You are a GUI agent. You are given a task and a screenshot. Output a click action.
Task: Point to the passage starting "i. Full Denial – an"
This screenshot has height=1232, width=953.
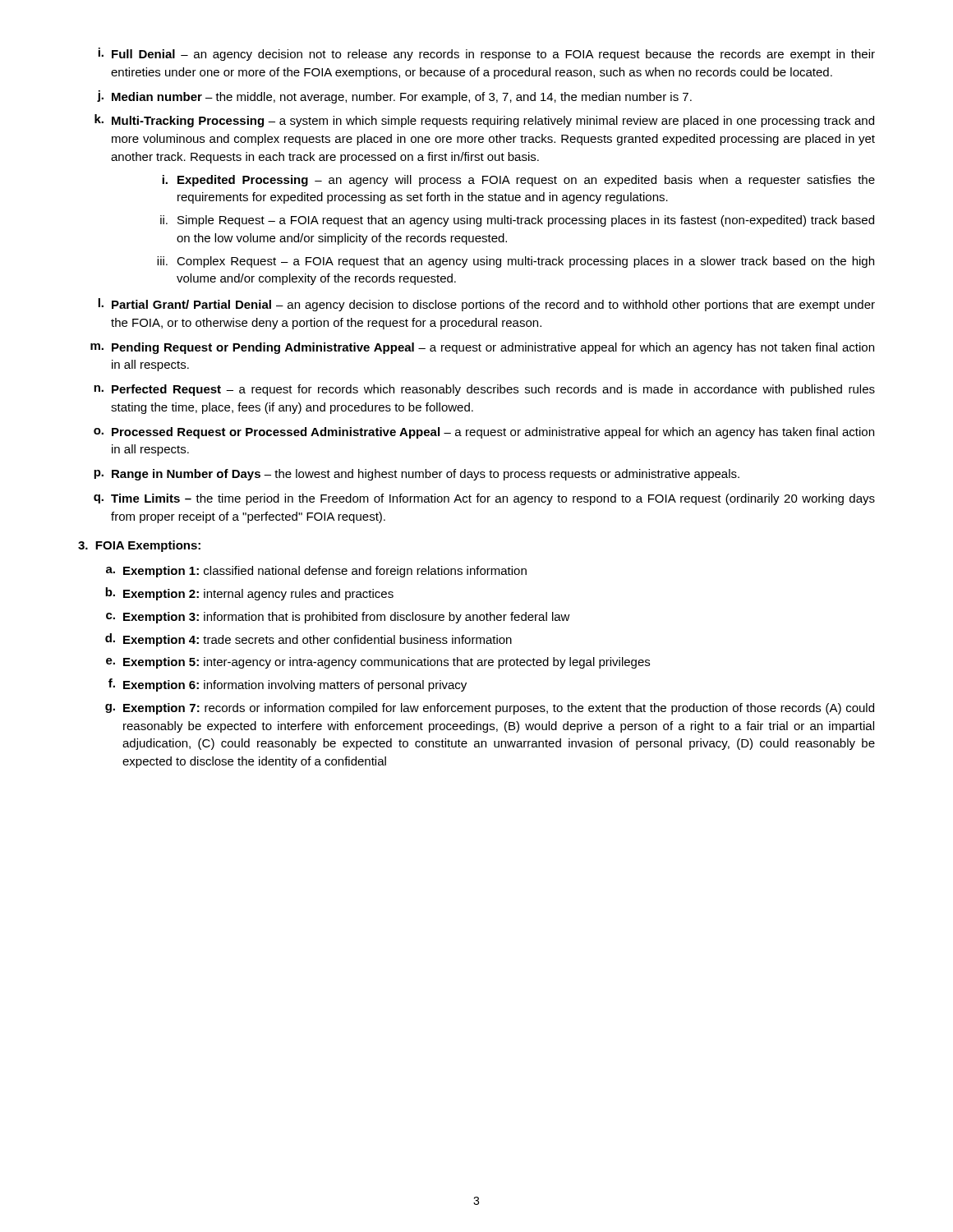point(476,63)
